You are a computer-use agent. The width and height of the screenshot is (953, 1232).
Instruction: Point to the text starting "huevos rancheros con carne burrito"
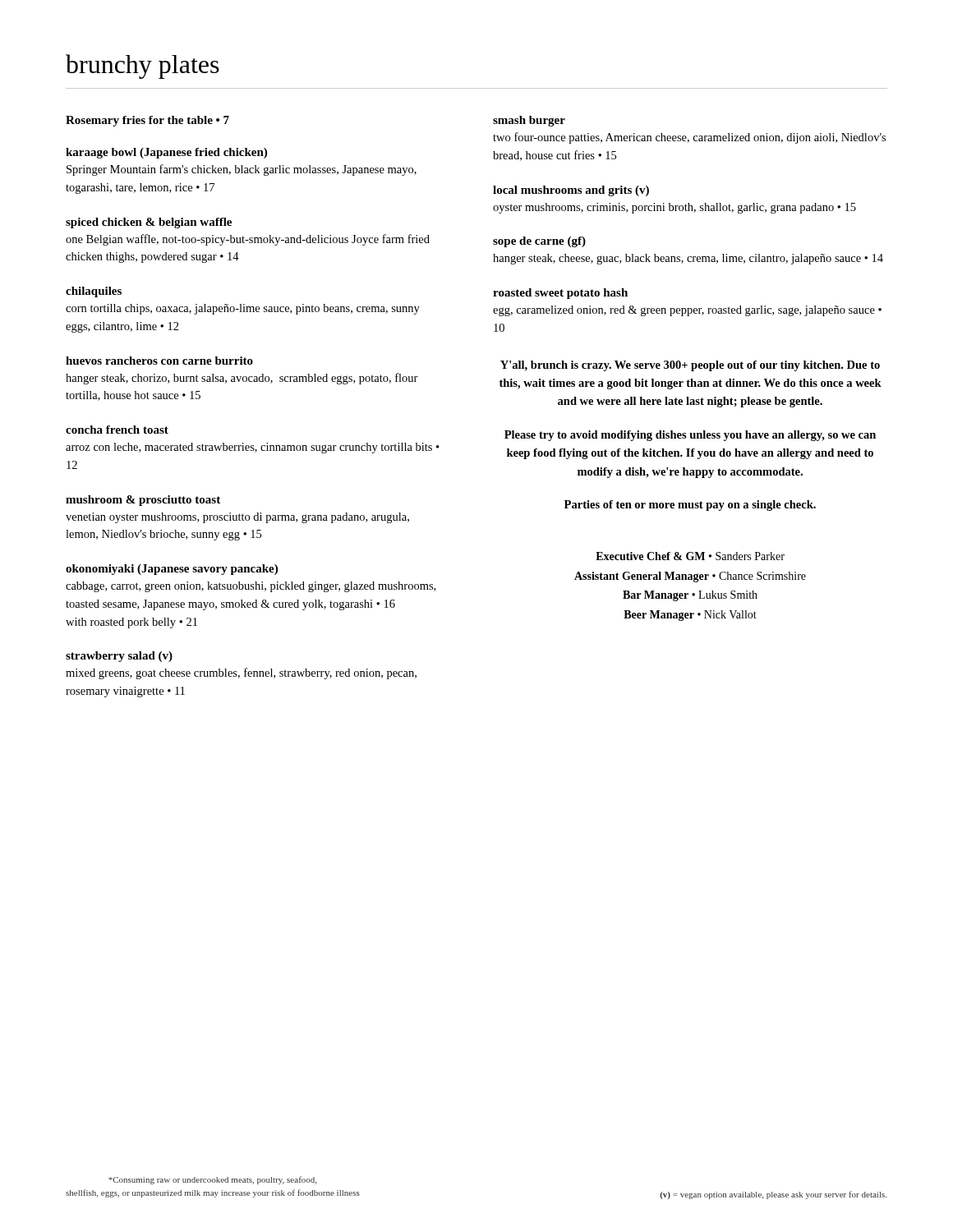tap(255, 379)
